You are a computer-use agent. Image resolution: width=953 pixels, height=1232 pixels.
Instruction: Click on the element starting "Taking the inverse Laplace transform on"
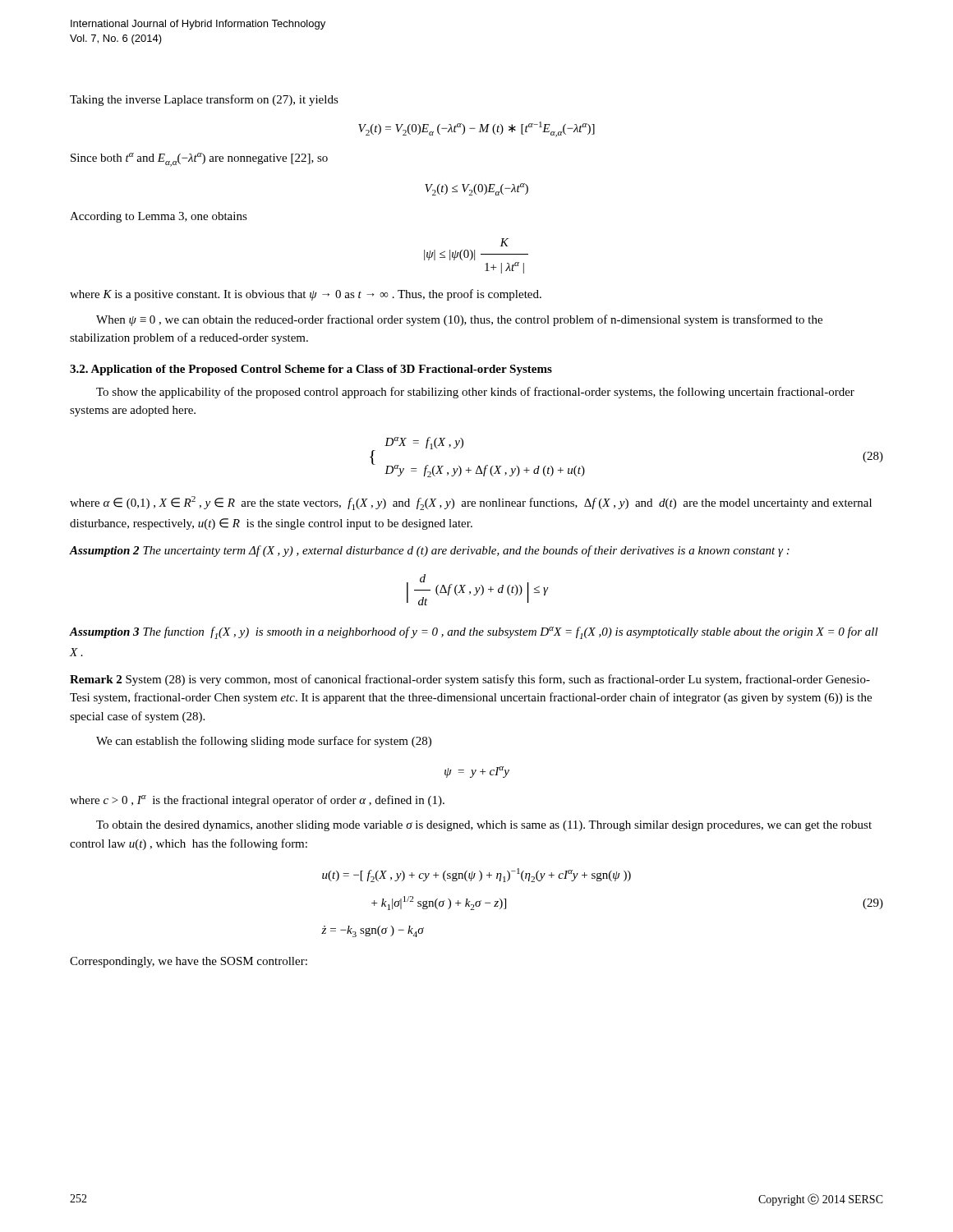[x=204, y=100]
